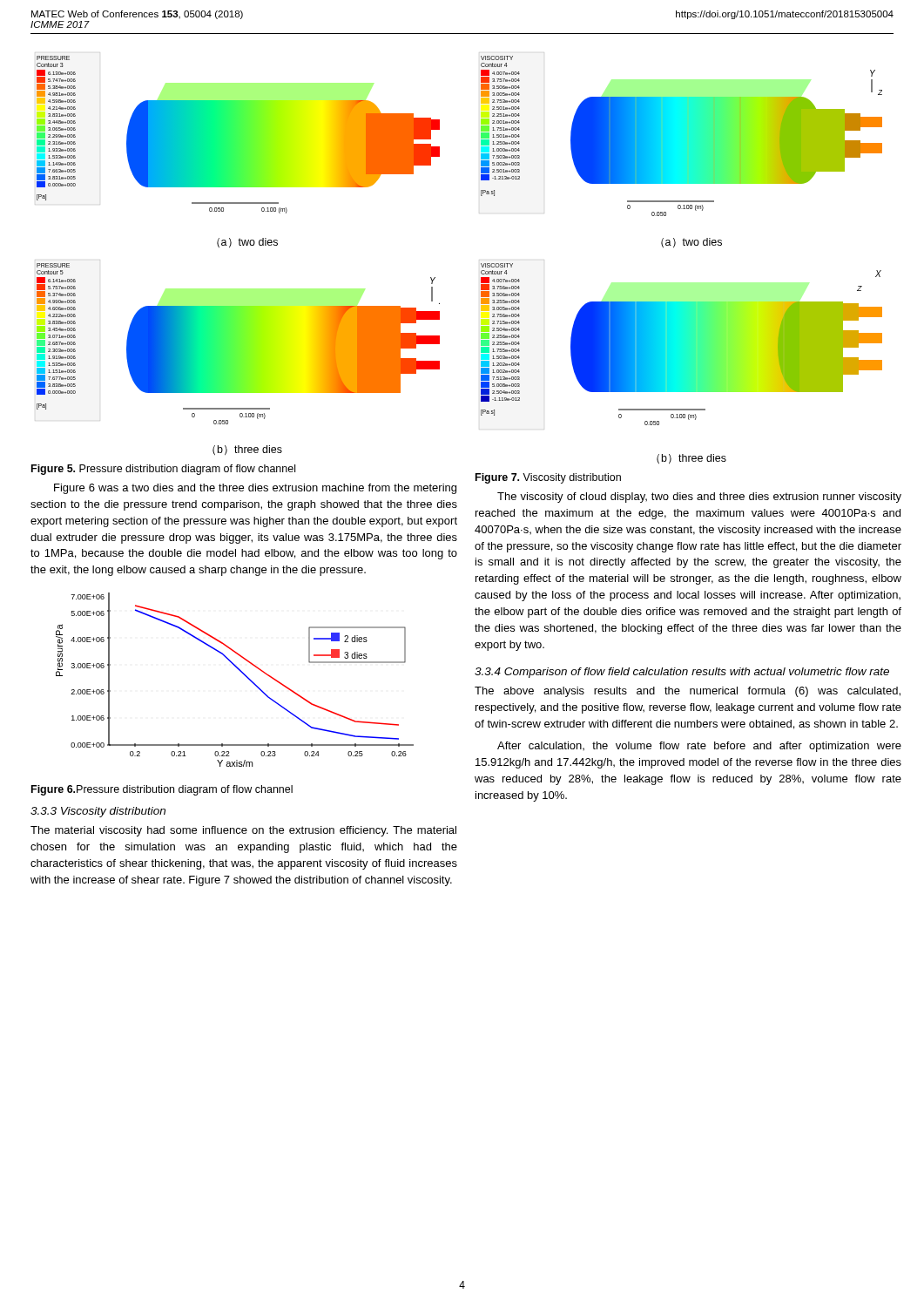
Task: Find the block on this page that starts "After calculation, the volume flow rate"
Action: [x=688, y=770]
